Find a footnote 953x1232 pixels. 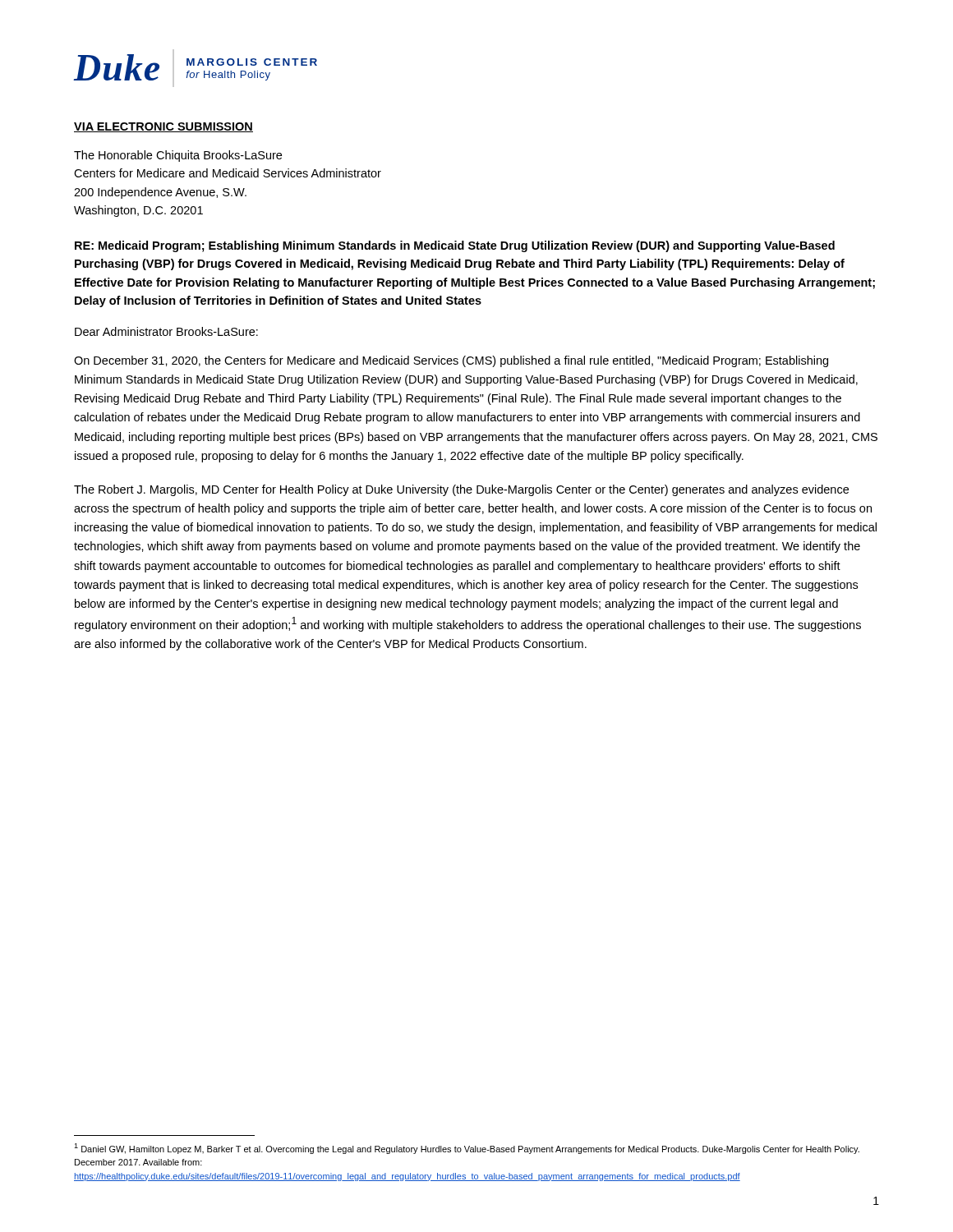point(467,1161)
